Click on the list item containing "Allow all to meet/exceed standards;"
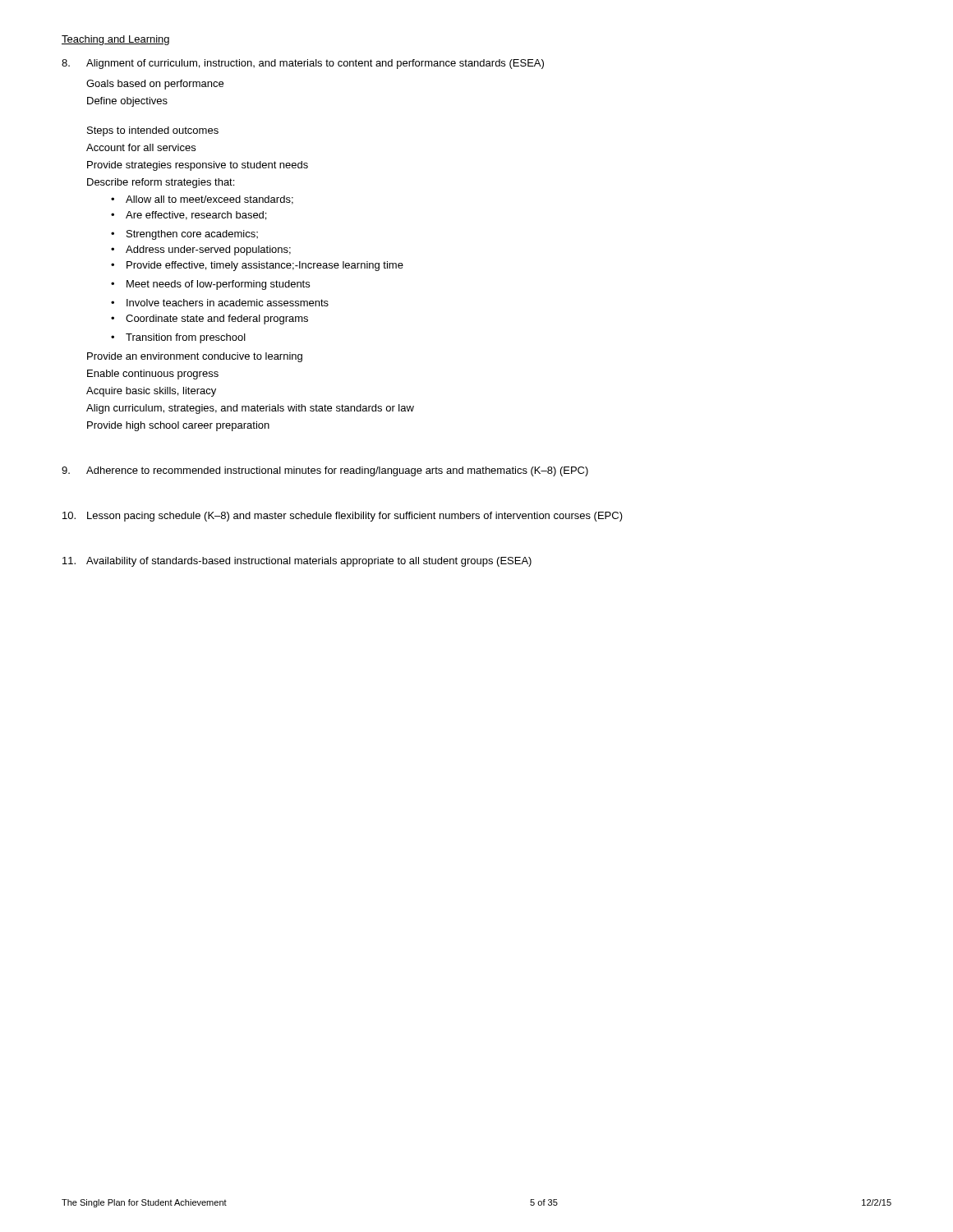The height and width of the screenshot is (1232, 953). pyautogui.click(x=210, y=199)
